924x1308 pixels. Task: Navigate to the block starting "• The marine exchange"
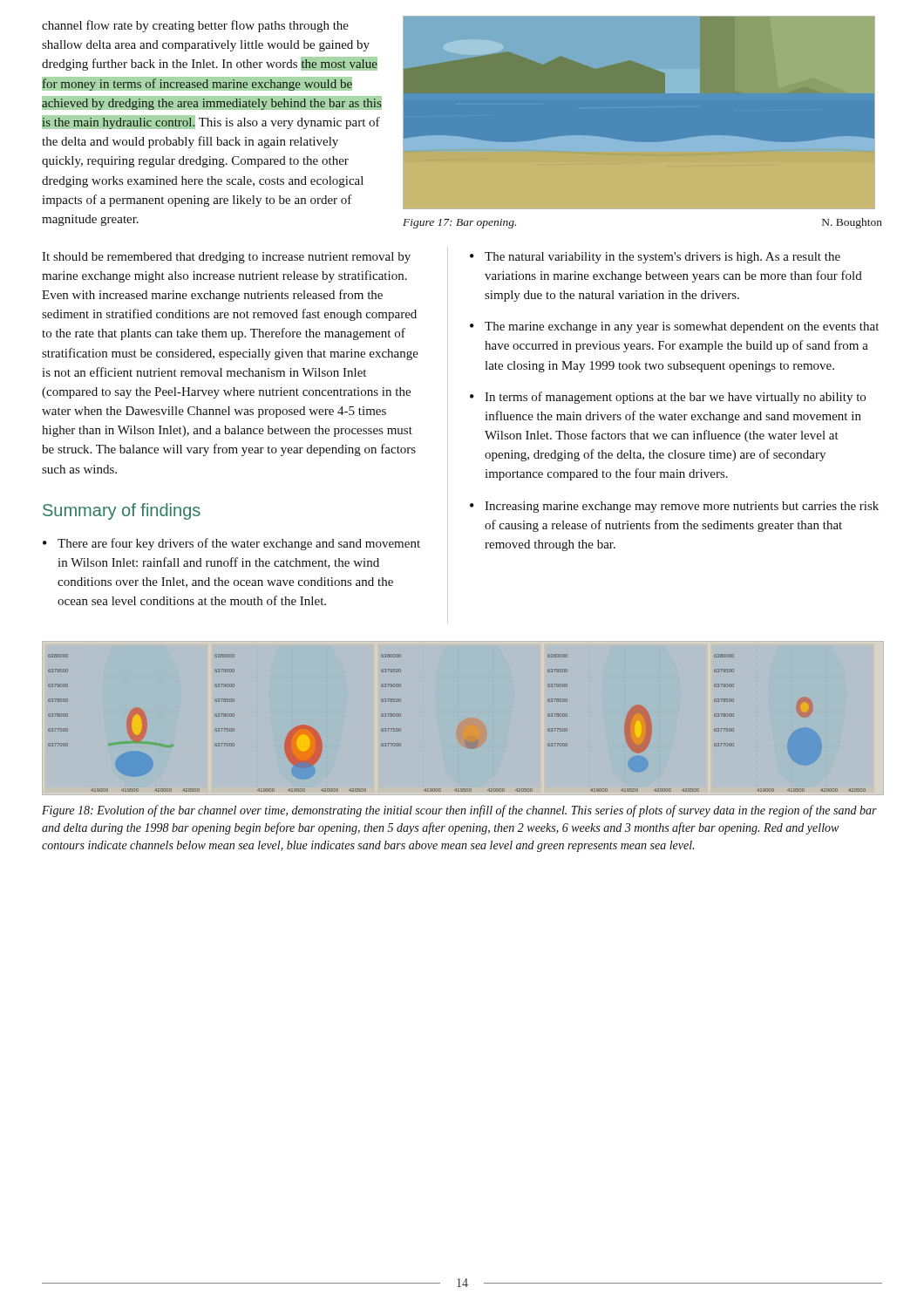tap(676, 346)
